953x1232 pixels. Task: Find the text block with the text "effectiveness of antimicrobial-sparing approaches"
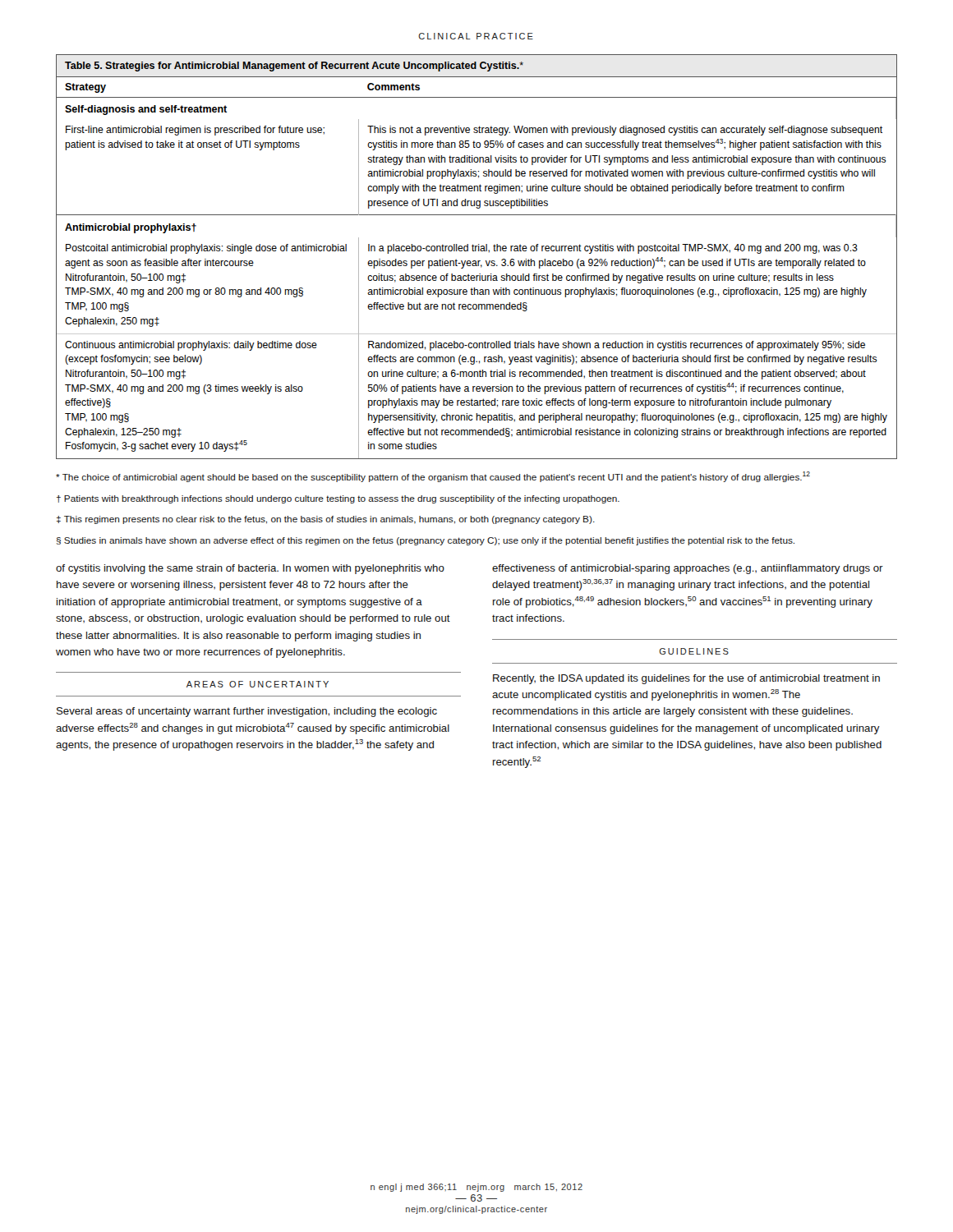(687, 593)
